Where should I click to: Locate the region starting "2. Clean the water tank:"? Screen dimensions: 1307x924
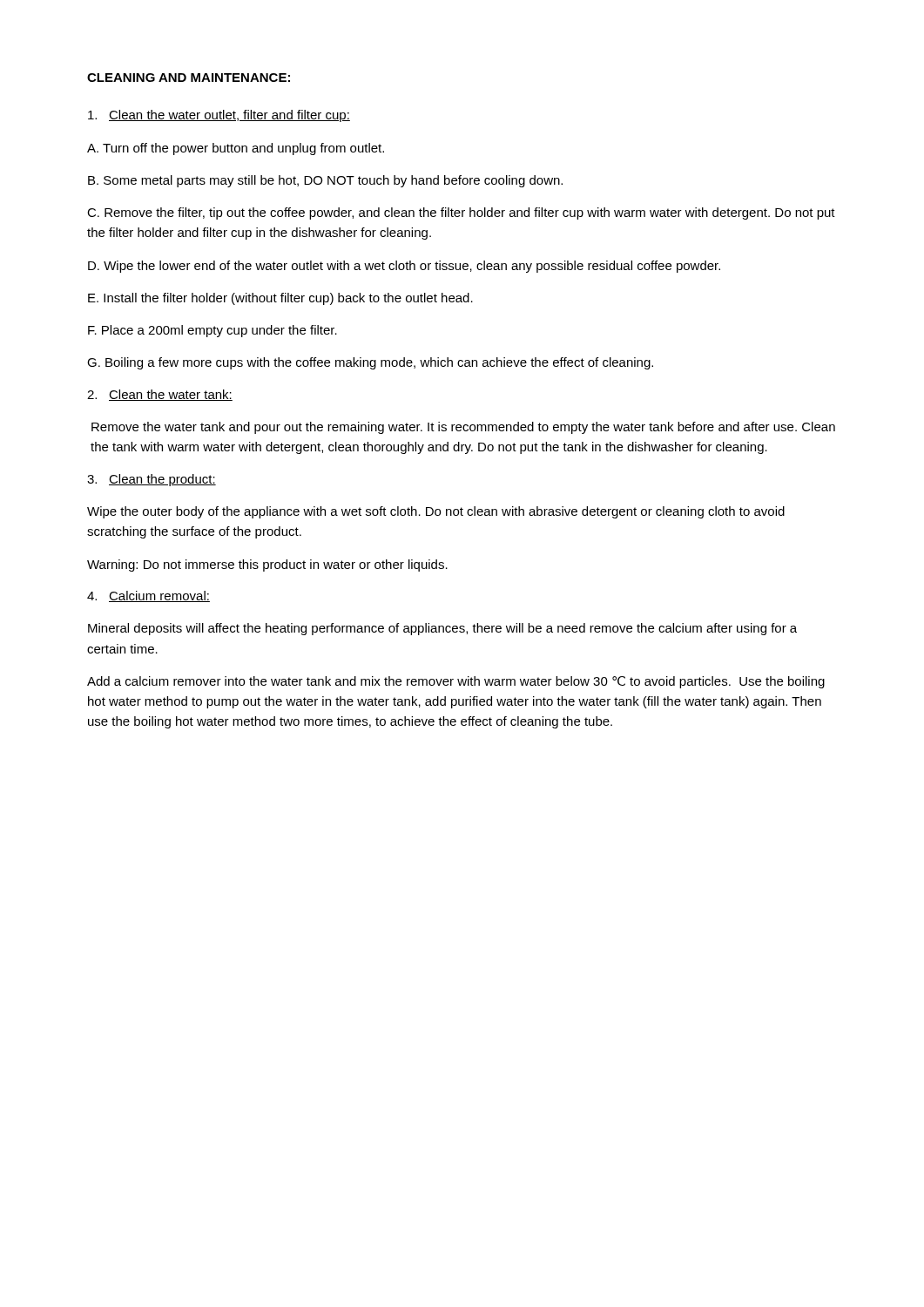[160, 394]
